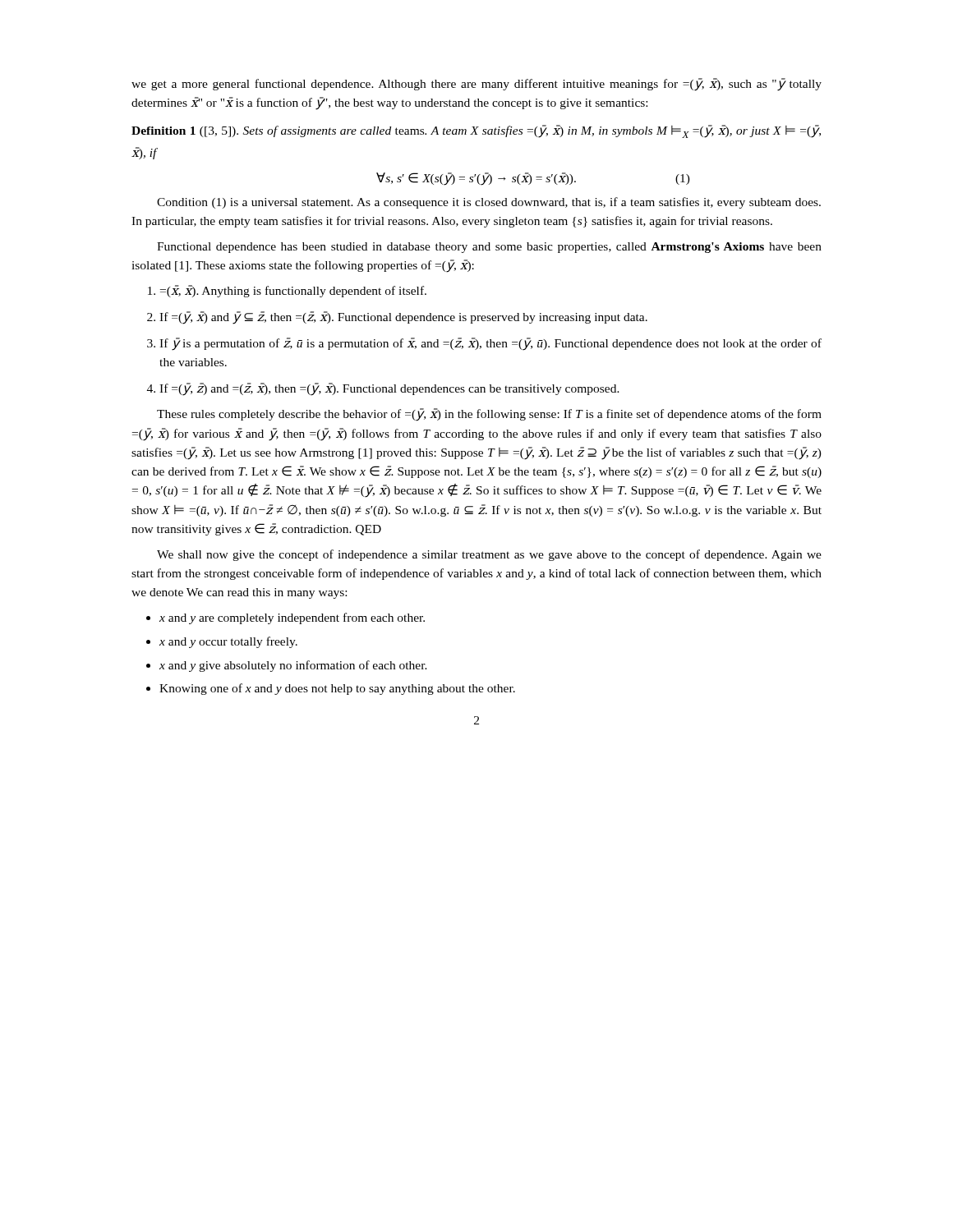953x1232 pixels.
Task: Point to the block beginning "Definition 1 ([3, 5]). Sets of"
Action: (x=476, y=141)
